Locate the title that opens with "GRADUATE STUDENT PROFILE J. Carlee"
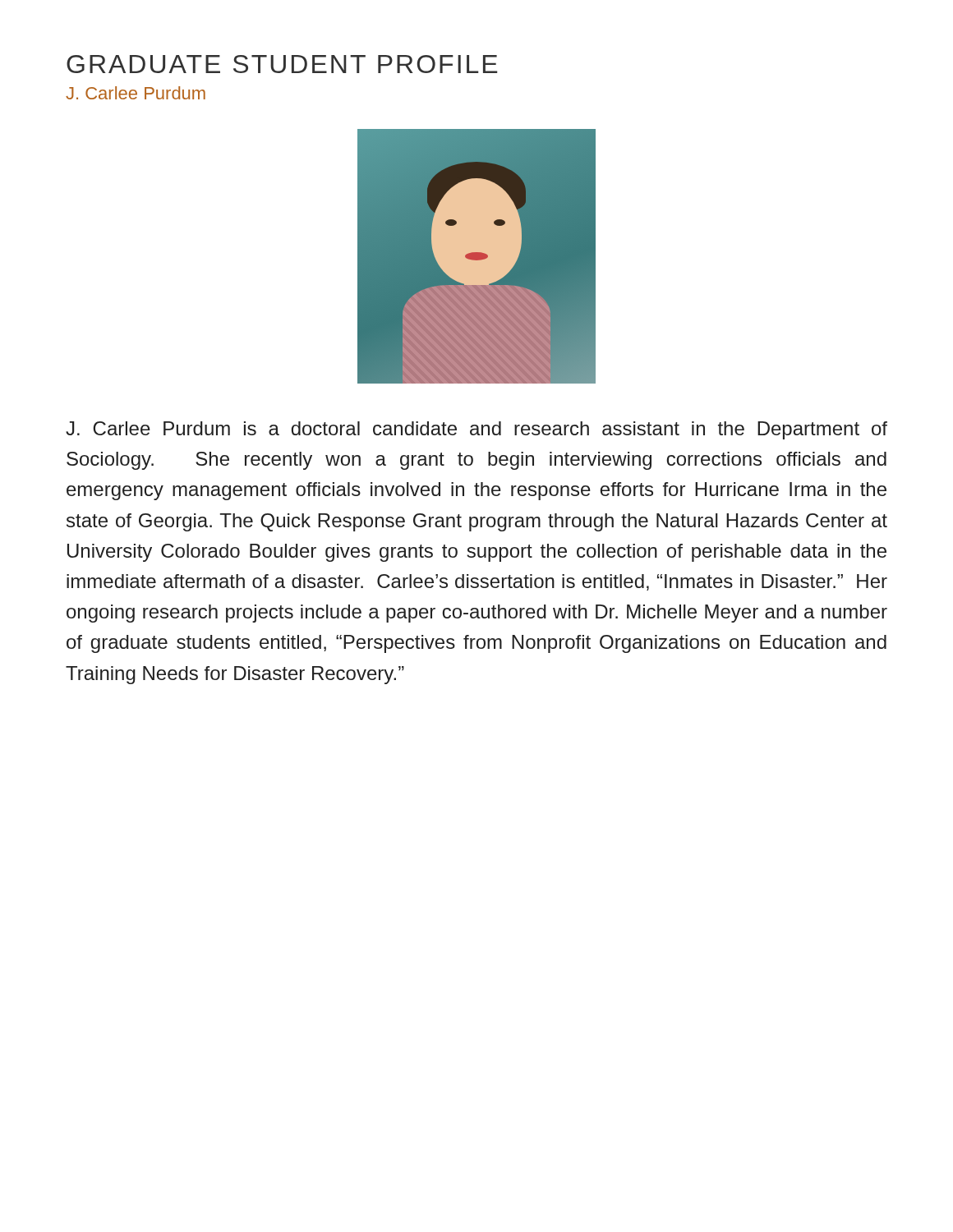The image size is (953, 1232). coord(476,77)
